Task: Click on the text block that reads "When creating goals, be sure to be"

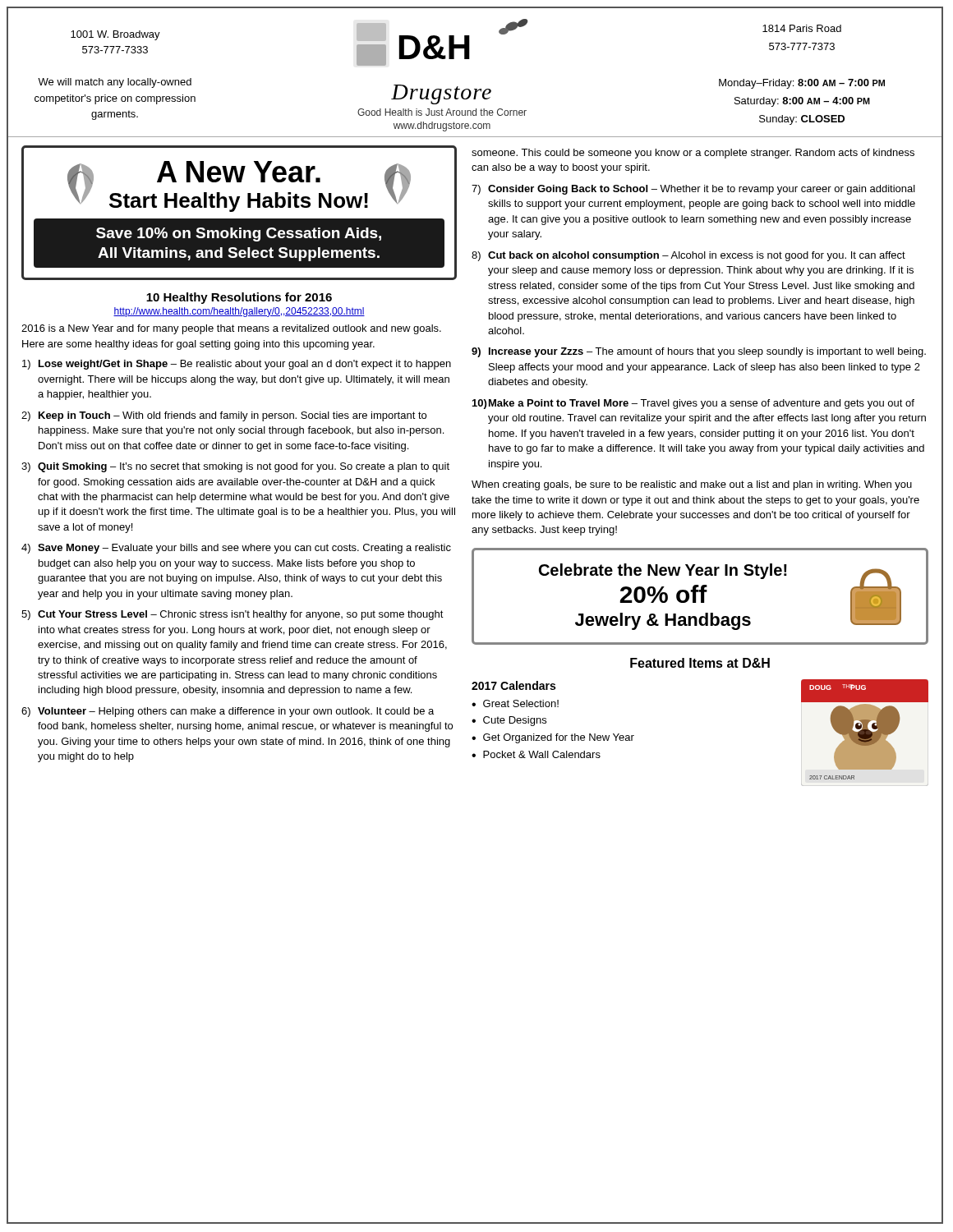Action: click(x=695, y=507)
